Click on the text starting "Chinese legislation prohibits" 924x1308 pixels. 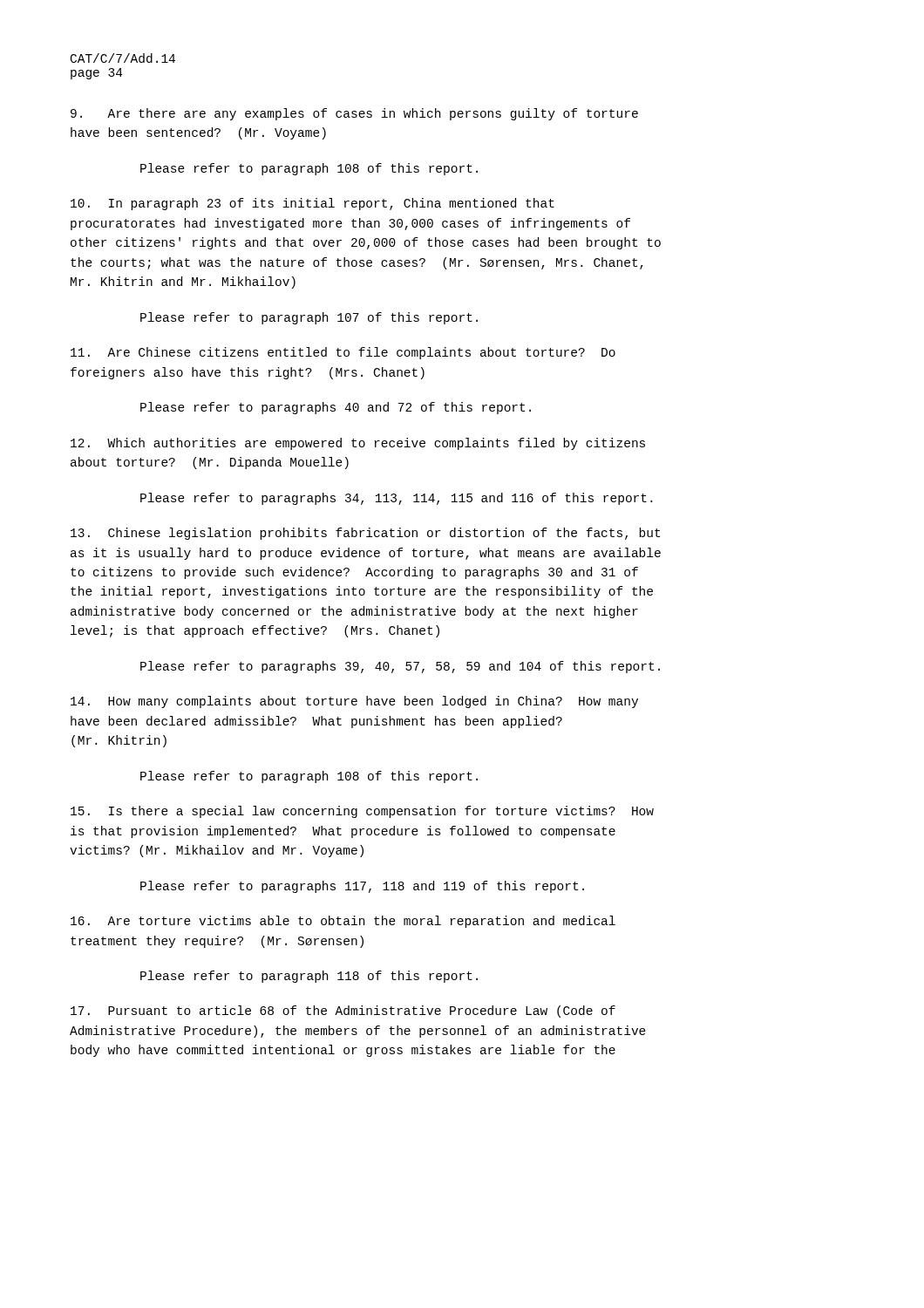(366, 583)
